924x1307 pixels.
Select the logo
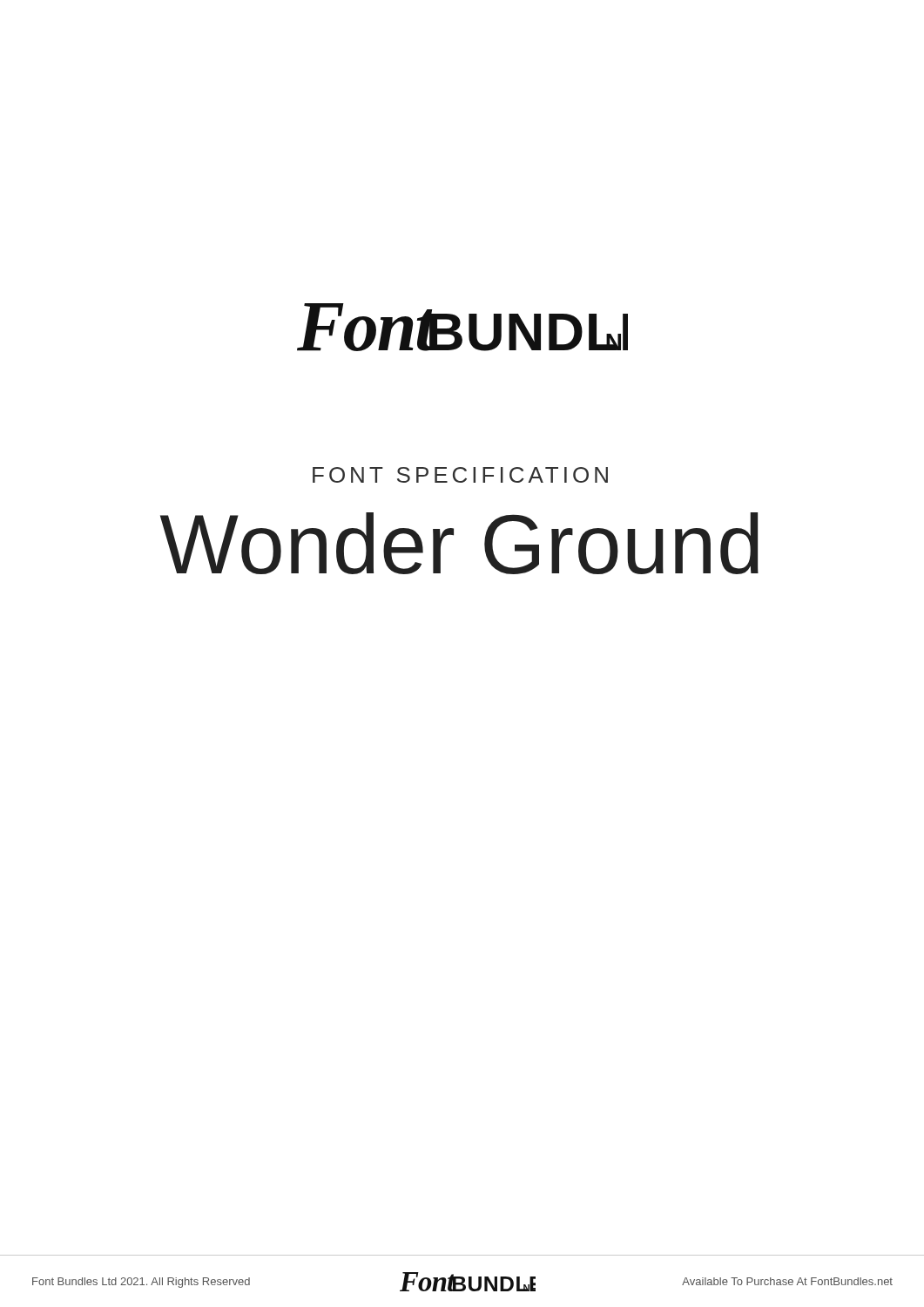pyautogui.click(x=462, y=329)
